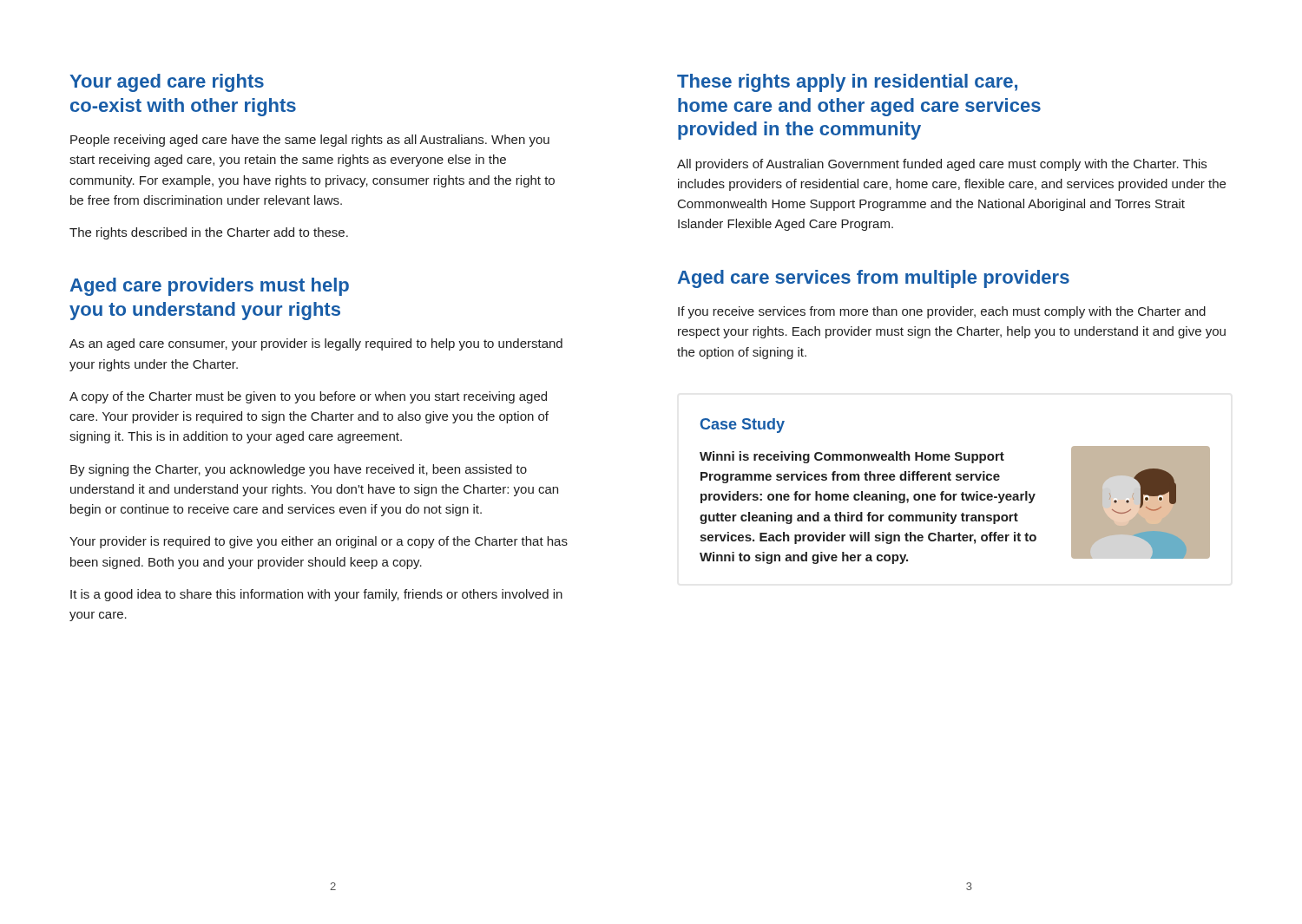The height and width of the screenshot is (924, 1302).
Task: Locate the text starting "All providers of Australian"
Action: (952, 193)
